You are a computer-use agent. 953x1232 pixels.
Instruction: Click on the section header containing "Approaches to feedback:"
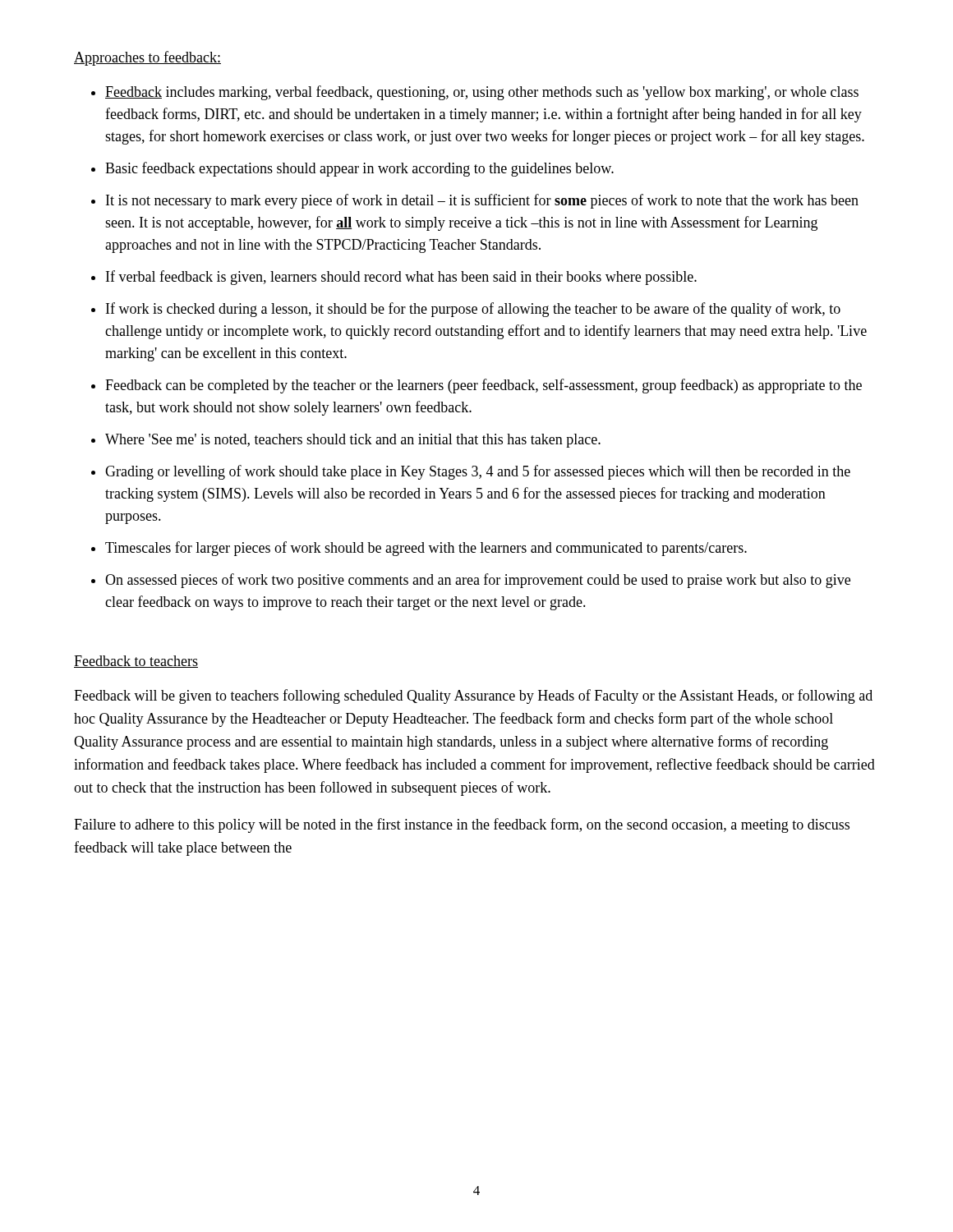(147, 58)
